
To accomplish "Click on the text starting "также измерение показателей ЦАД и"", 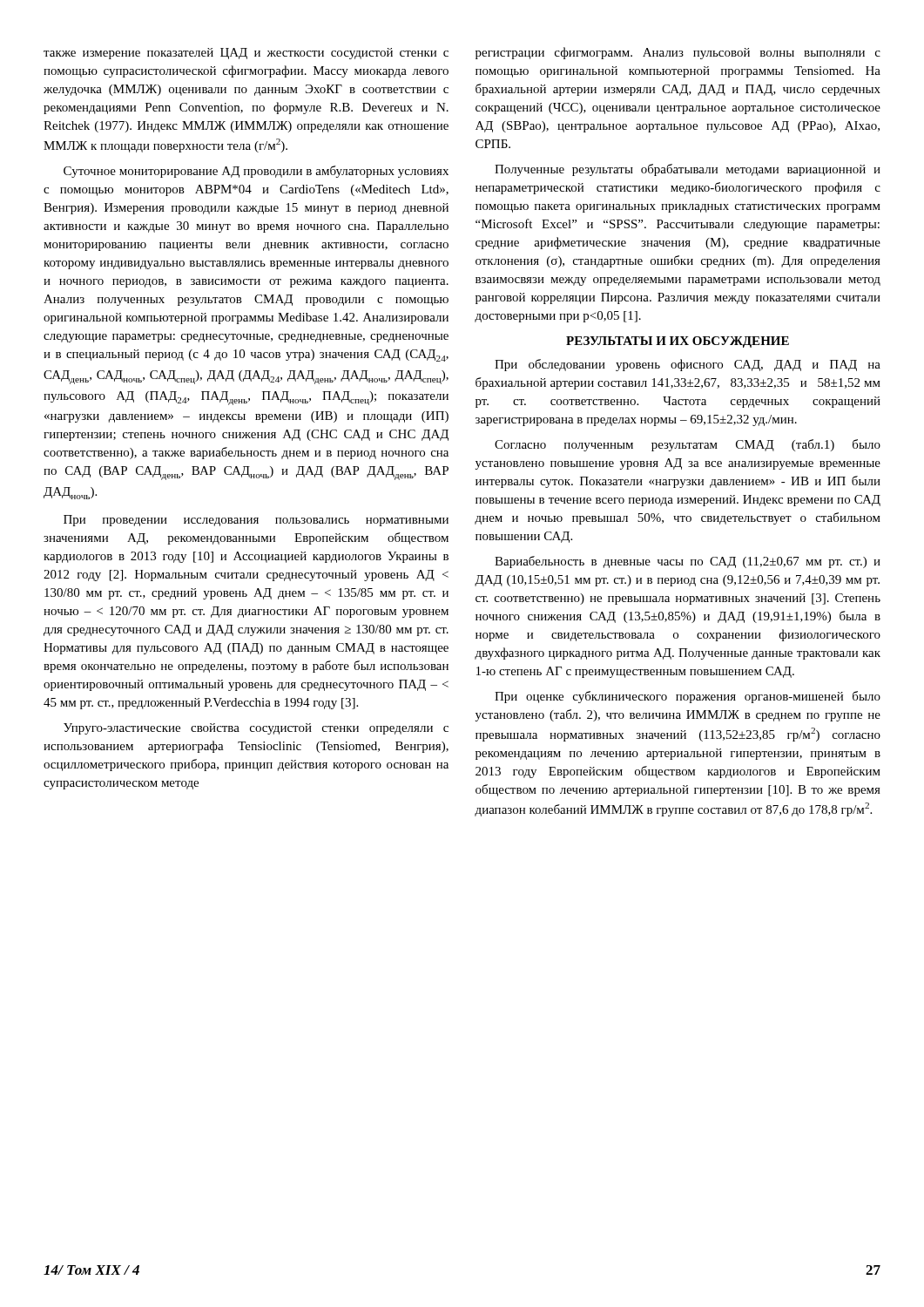I will [x=246, y=99].
